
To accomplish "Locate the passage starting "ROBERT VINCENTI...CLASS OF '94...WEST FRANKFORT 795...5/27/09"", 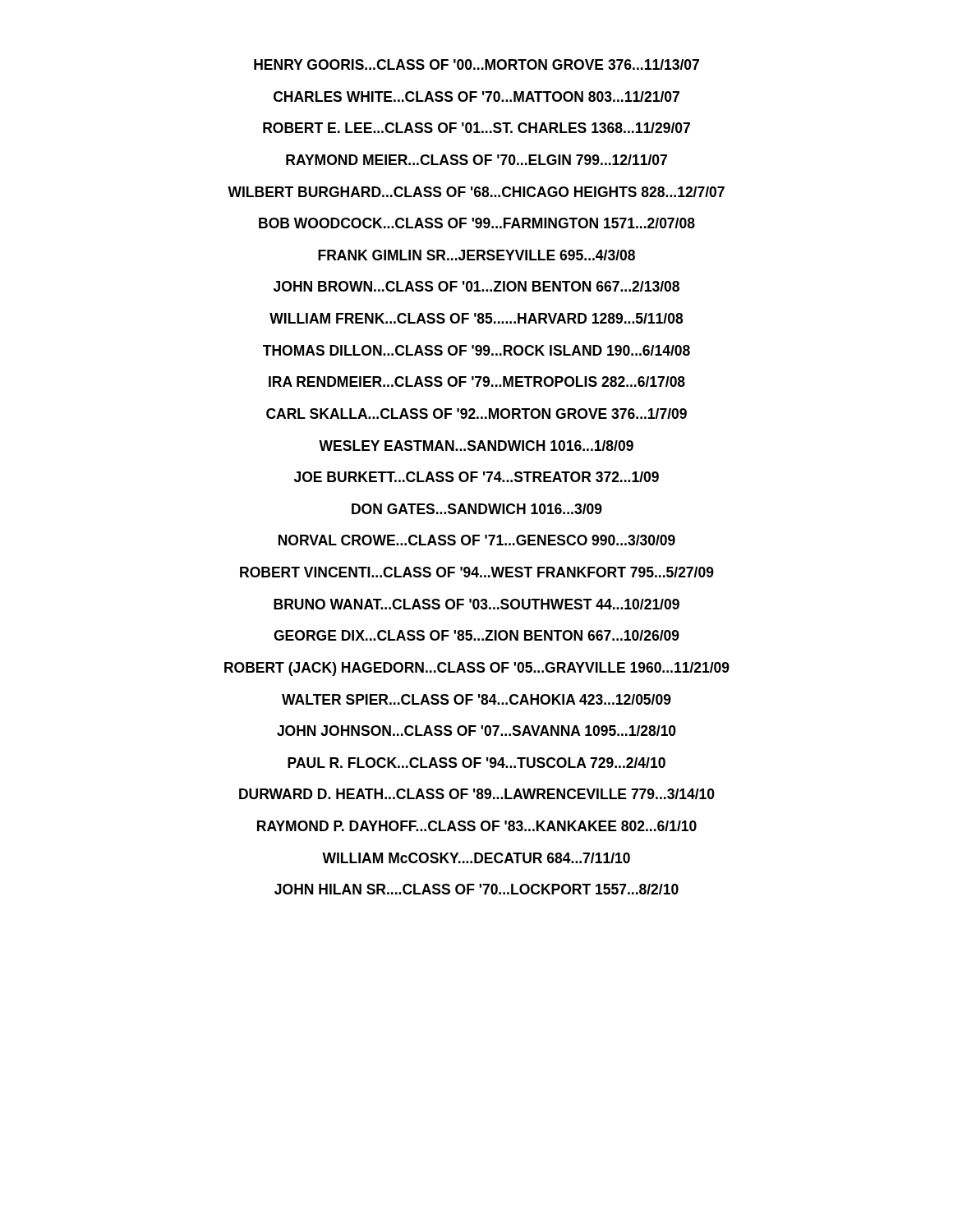I will pos(476,572).
